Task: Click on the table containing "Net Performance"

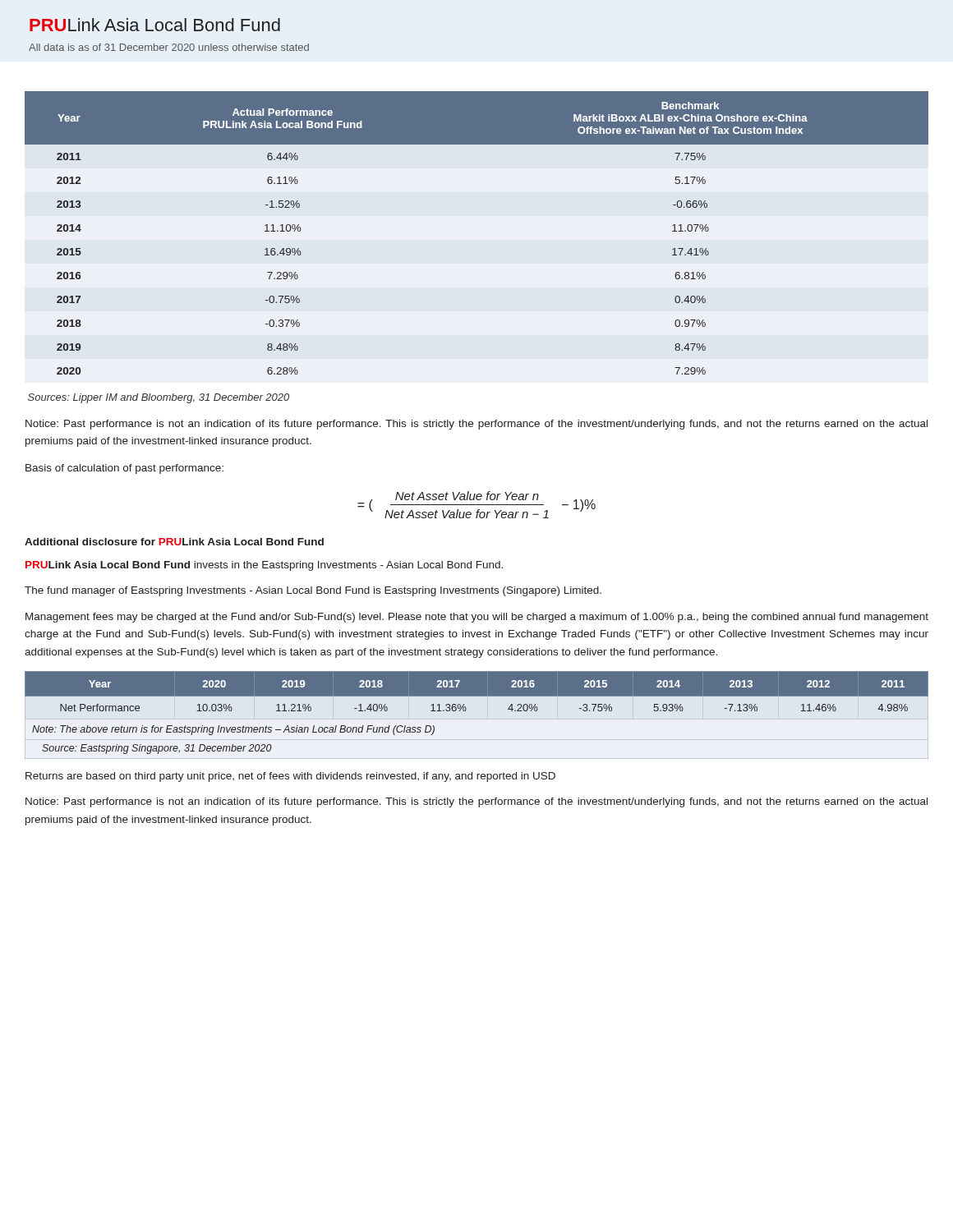Action: pos(476,715)
